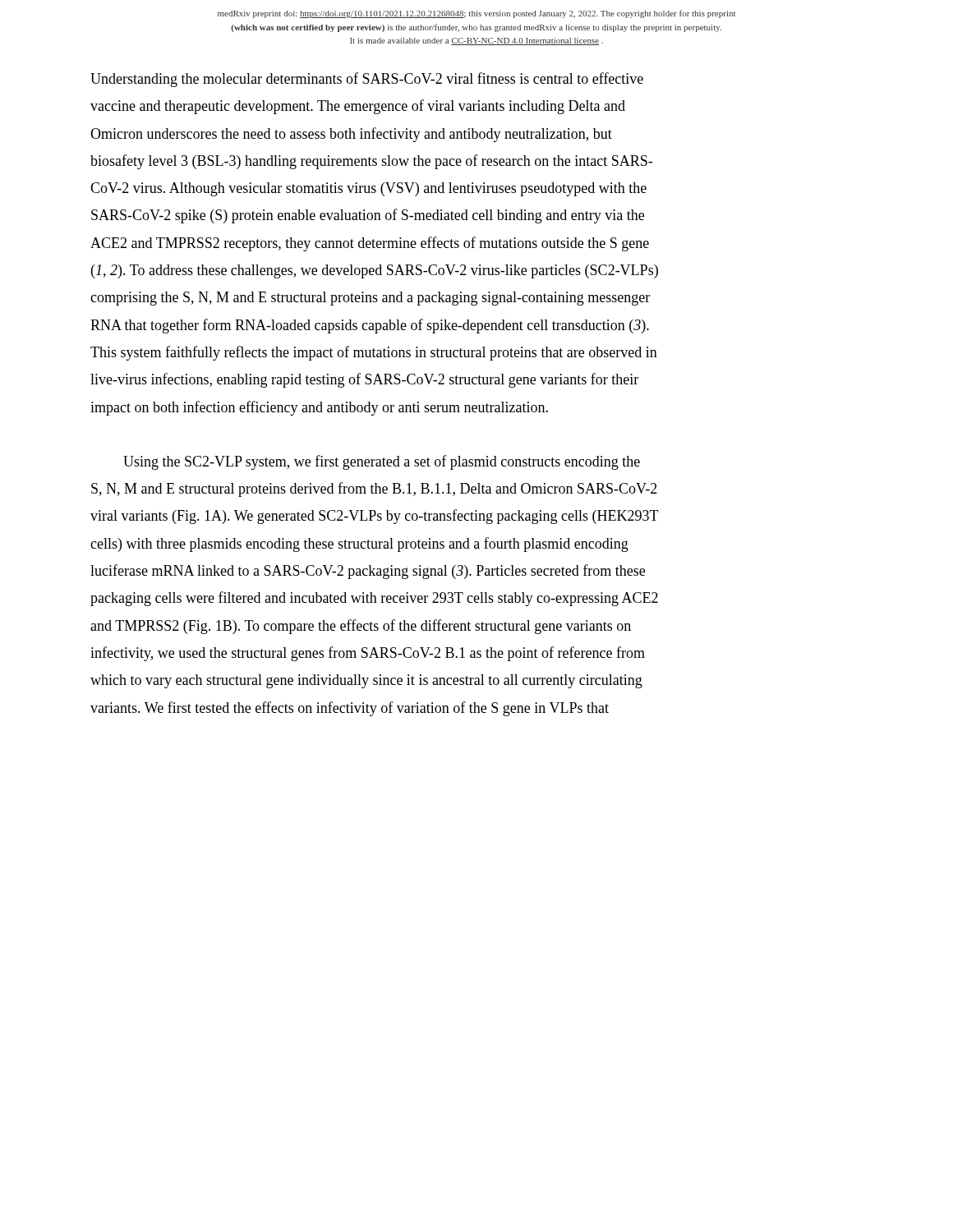Where is the passage that starts "Using the SC2-VLP system, we first"?
Screen dimensions: 1232x953
point(476,585)
